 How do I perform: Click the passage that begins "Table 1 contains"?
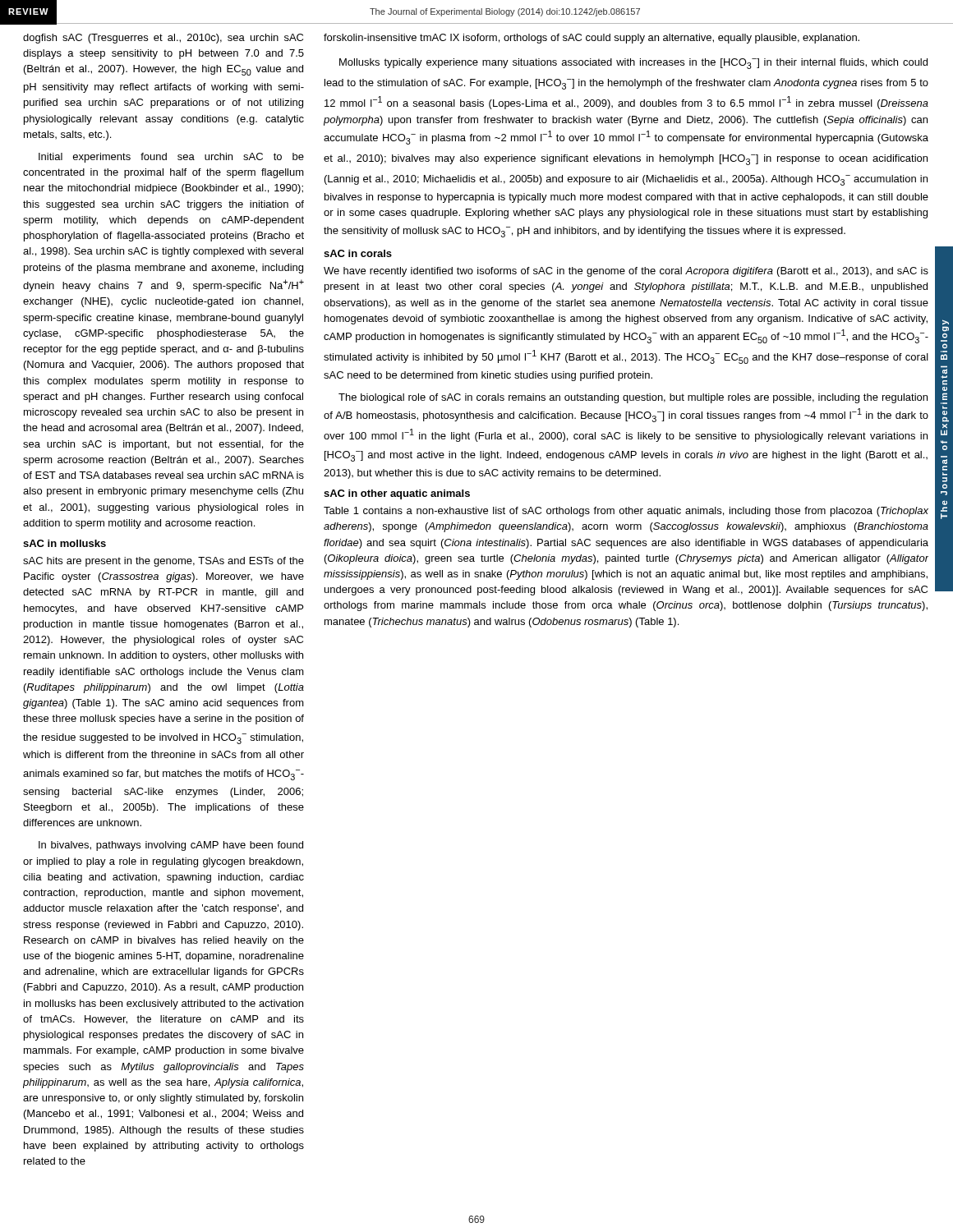pos(626,566)
